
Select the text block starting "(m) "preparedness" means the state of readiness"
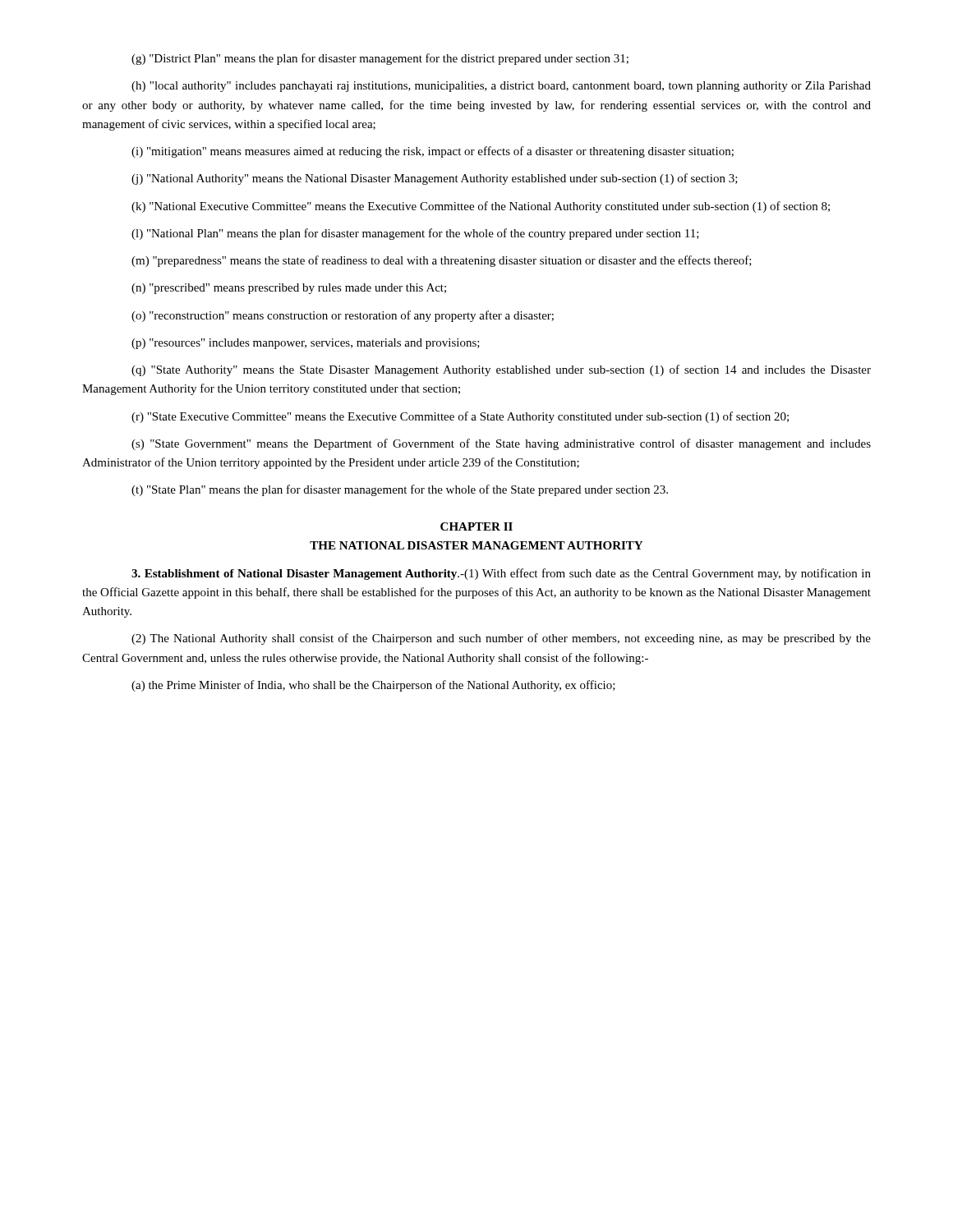point(442,260)
